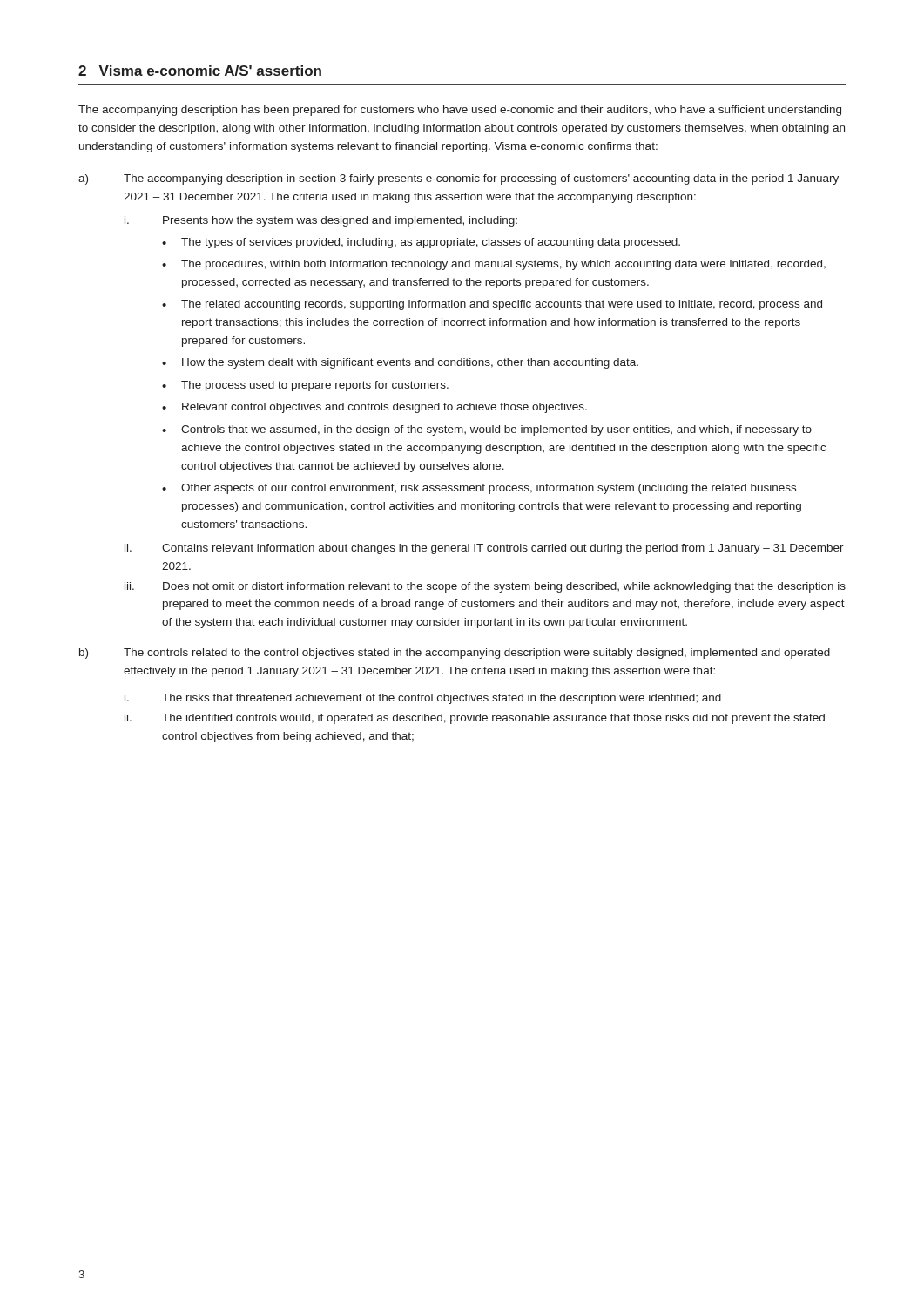Viewport: 924px width, 1307px height.
Task: Locate the block of text that opens with "The identified controls would, if"
Action: pos(494,727)
